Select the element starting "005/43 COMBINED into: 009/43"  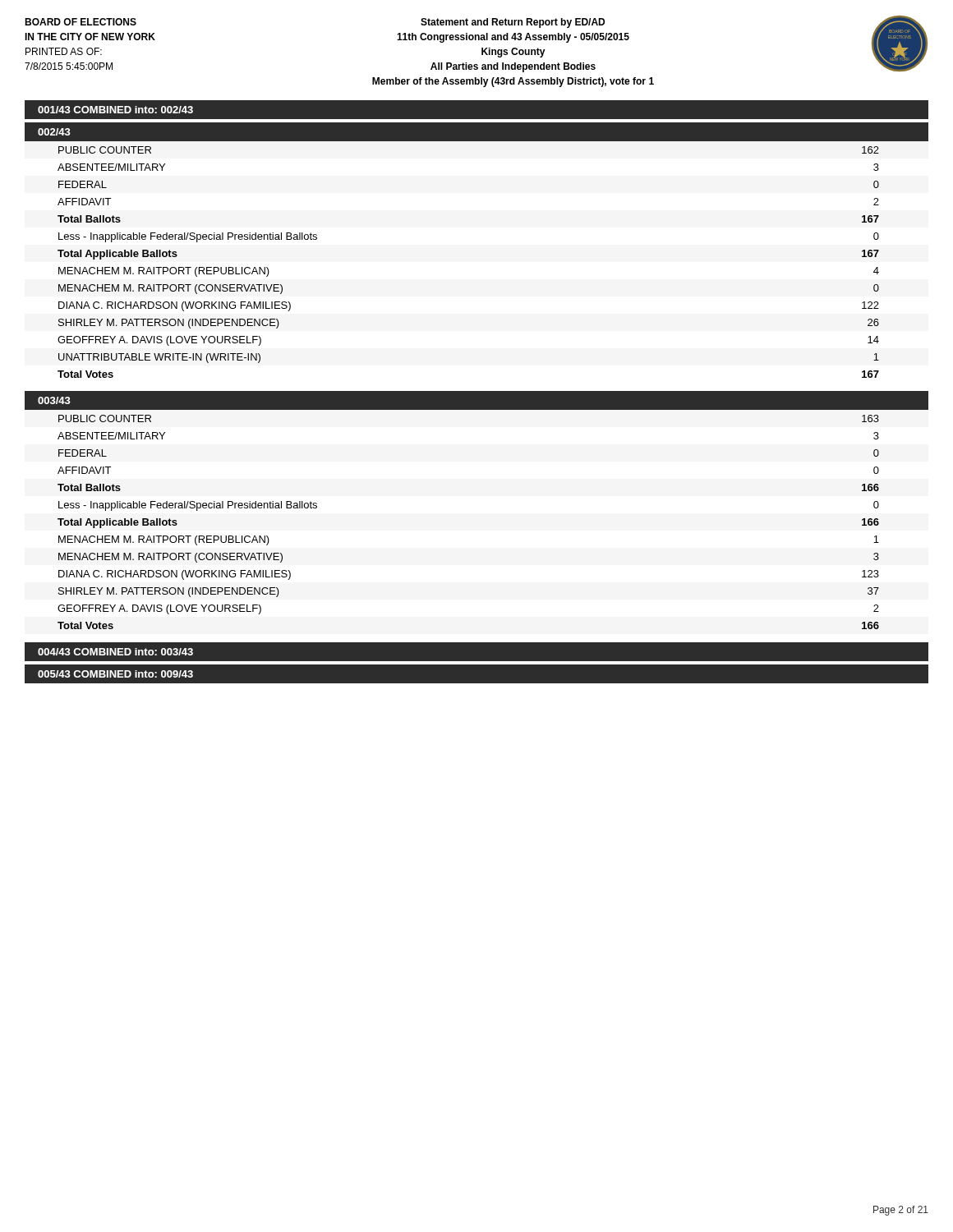coord(116,674)
